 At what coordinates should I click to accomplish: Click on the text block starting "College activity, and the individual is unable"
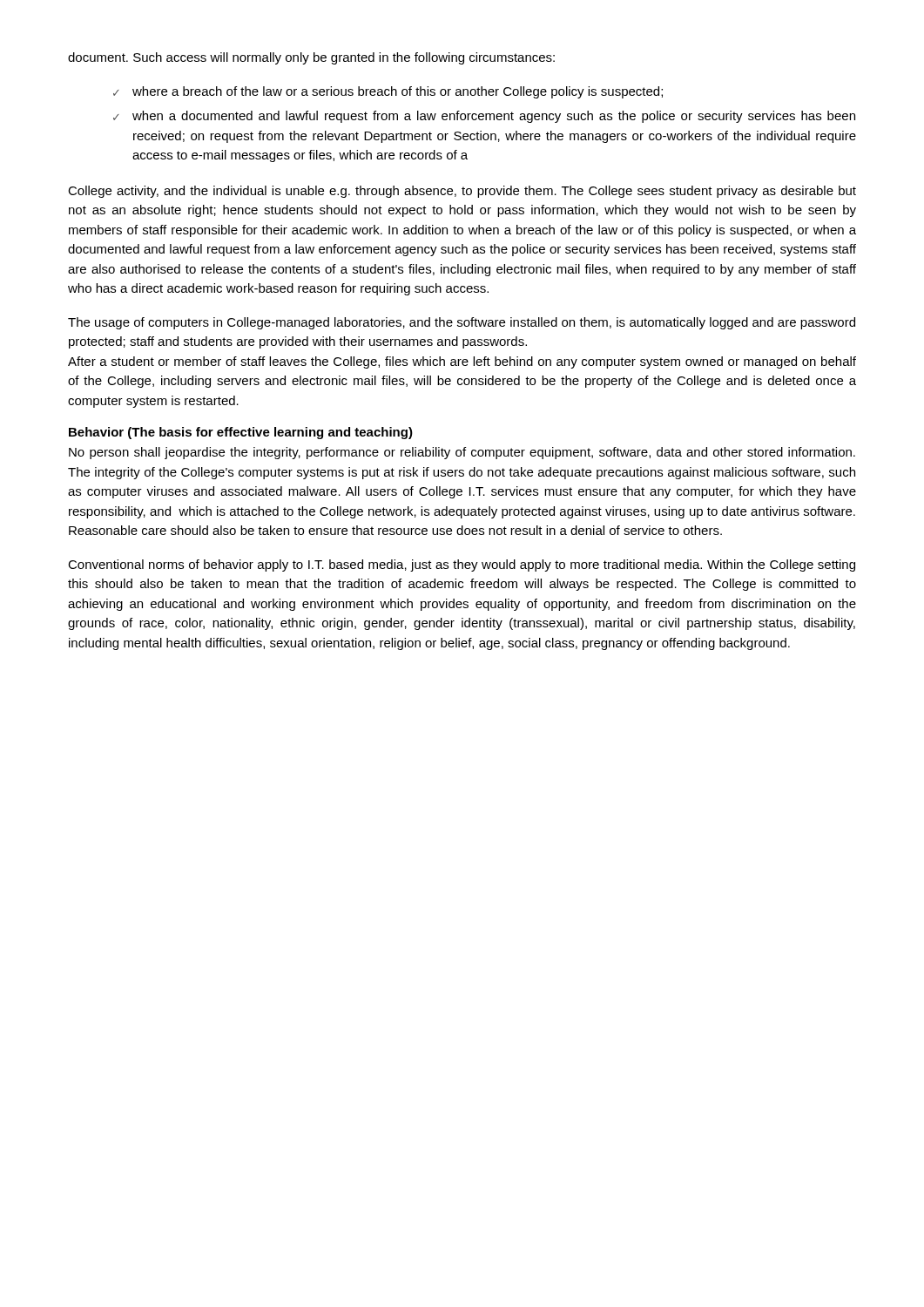(x=462, y=239)
